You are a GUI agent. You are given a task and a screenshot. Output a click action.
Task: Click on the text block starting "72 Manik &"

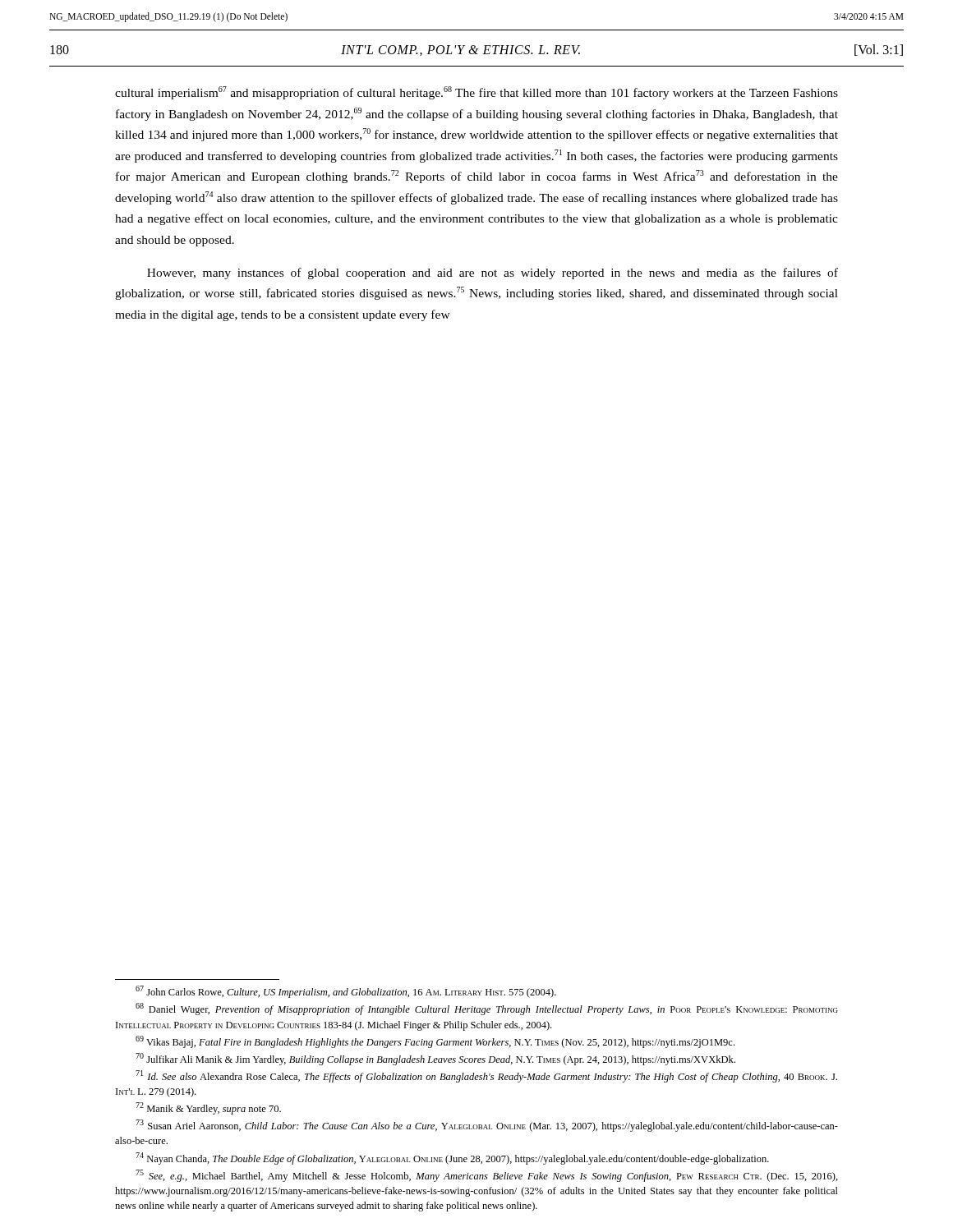pos(209,1108)
